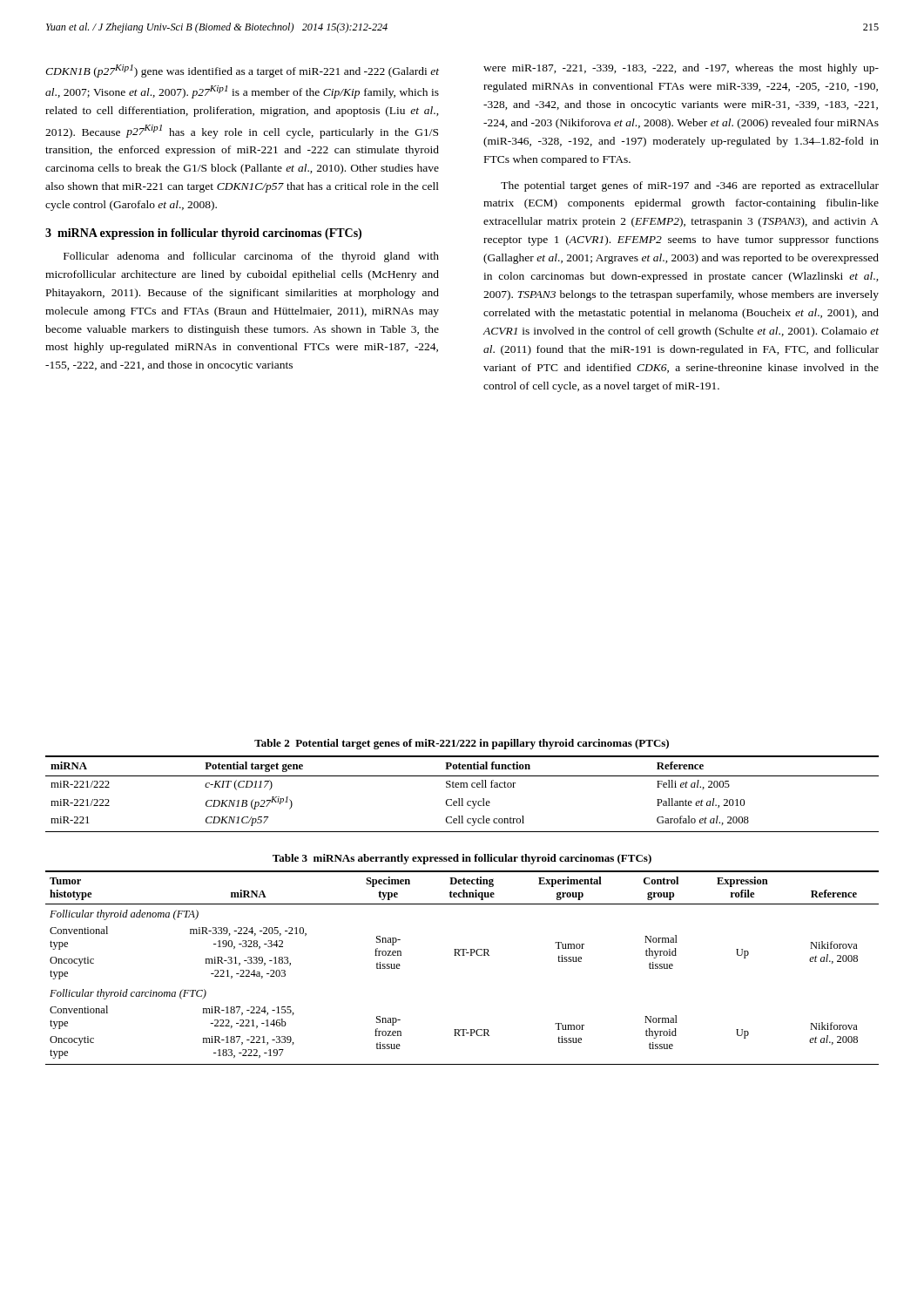Locate the table with the text "Oncocytic type"
Image resolution: width=924 pixels, height=1307 pixels.
click(x=462, y=968)
